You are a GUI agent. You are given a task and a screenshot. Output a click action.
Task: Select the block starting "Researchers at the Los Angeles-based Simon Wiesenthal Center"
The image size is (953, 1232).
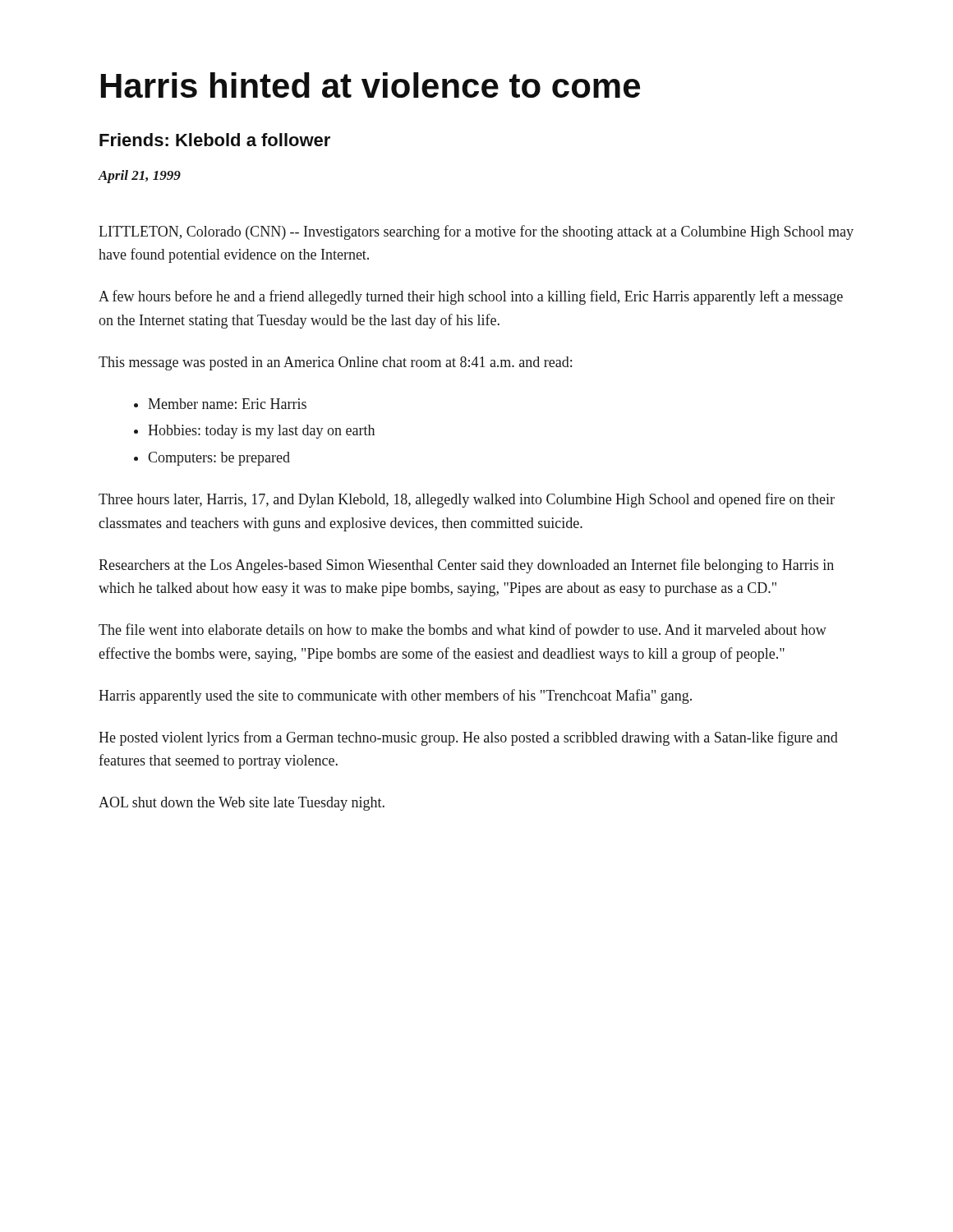[466, 577]
